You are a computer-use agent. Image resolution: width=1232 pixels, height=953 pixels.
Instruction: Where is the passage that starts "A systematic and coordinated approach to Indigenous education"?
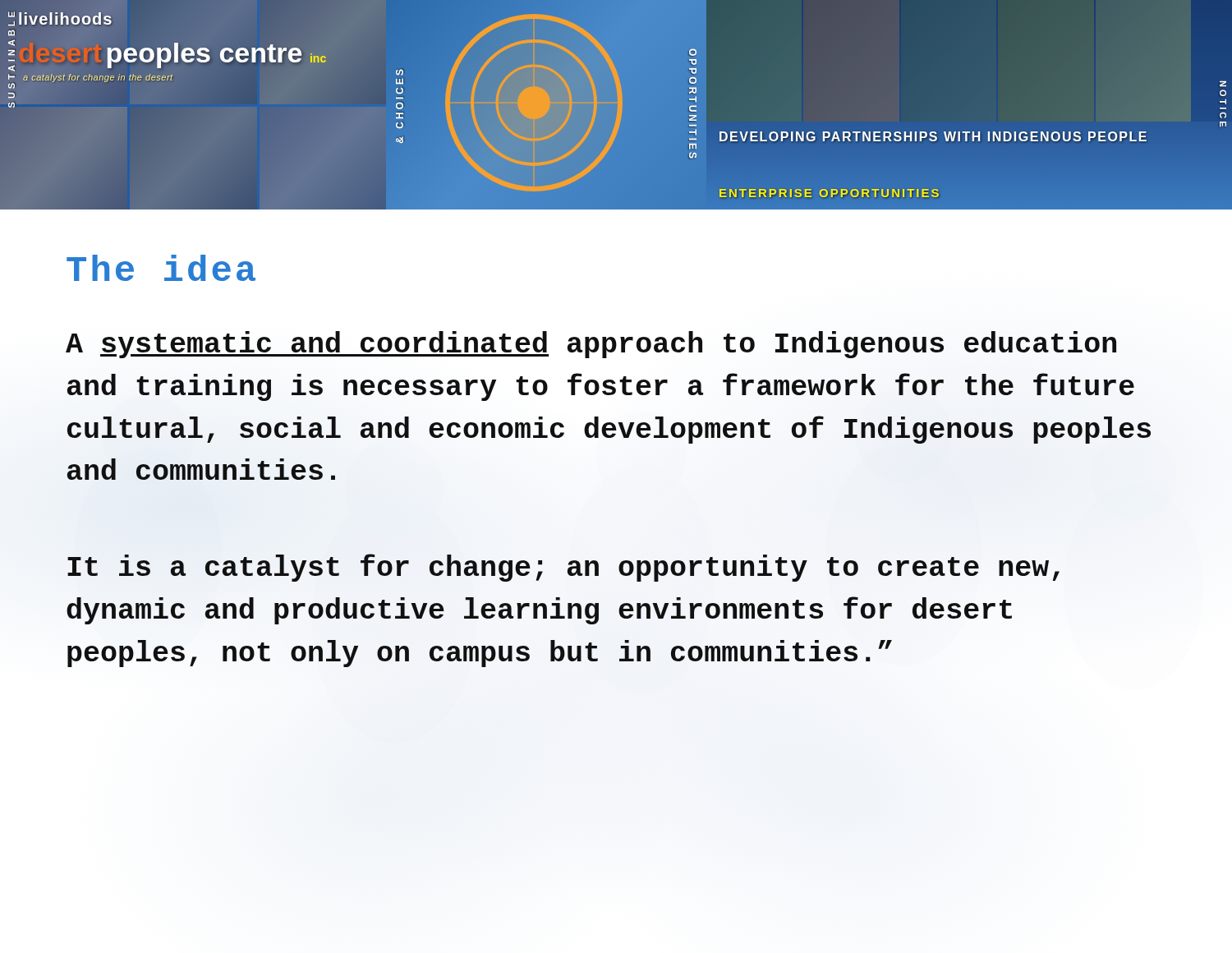click(x=612, y=410)
